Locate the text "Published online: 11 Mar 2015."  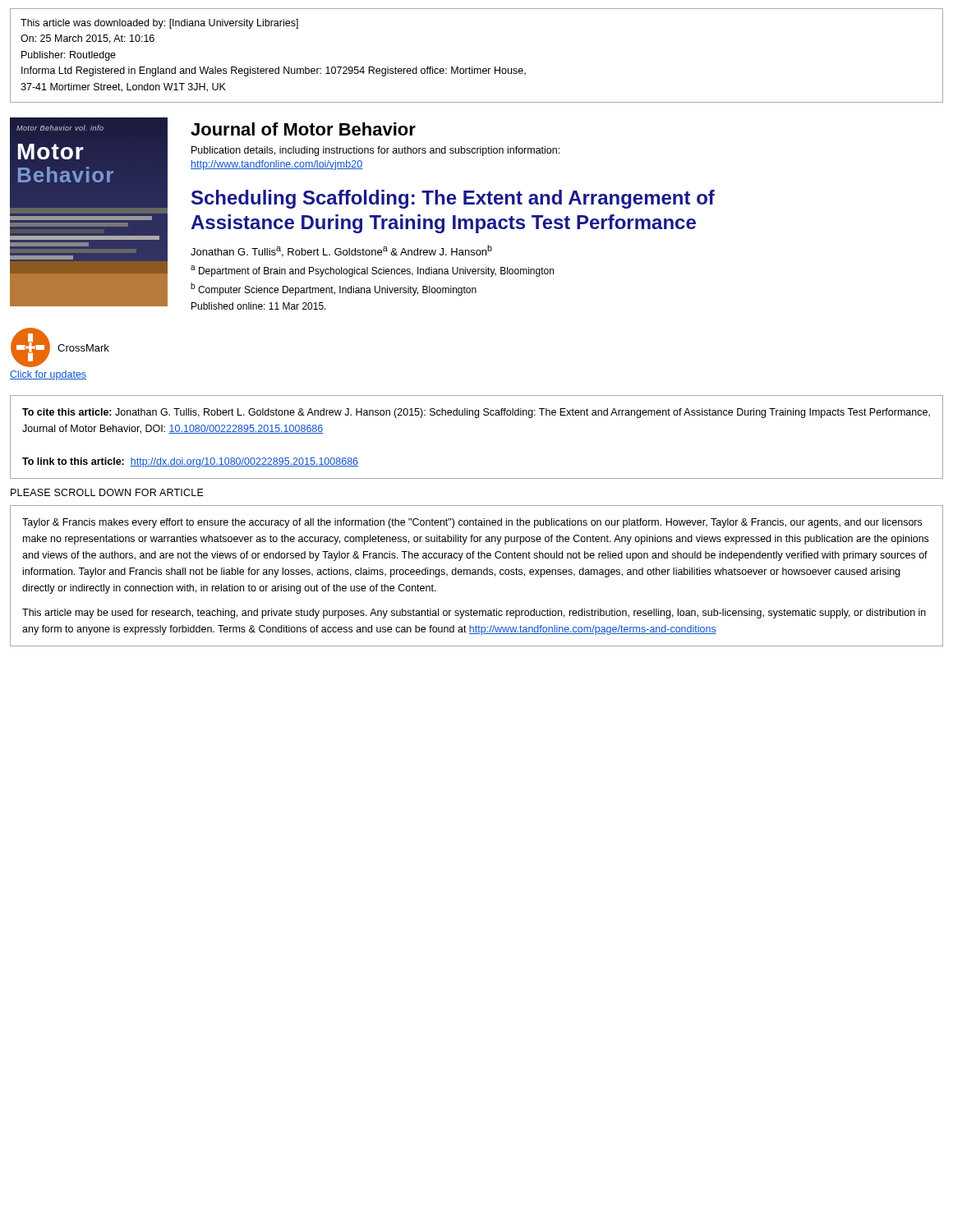259,307
